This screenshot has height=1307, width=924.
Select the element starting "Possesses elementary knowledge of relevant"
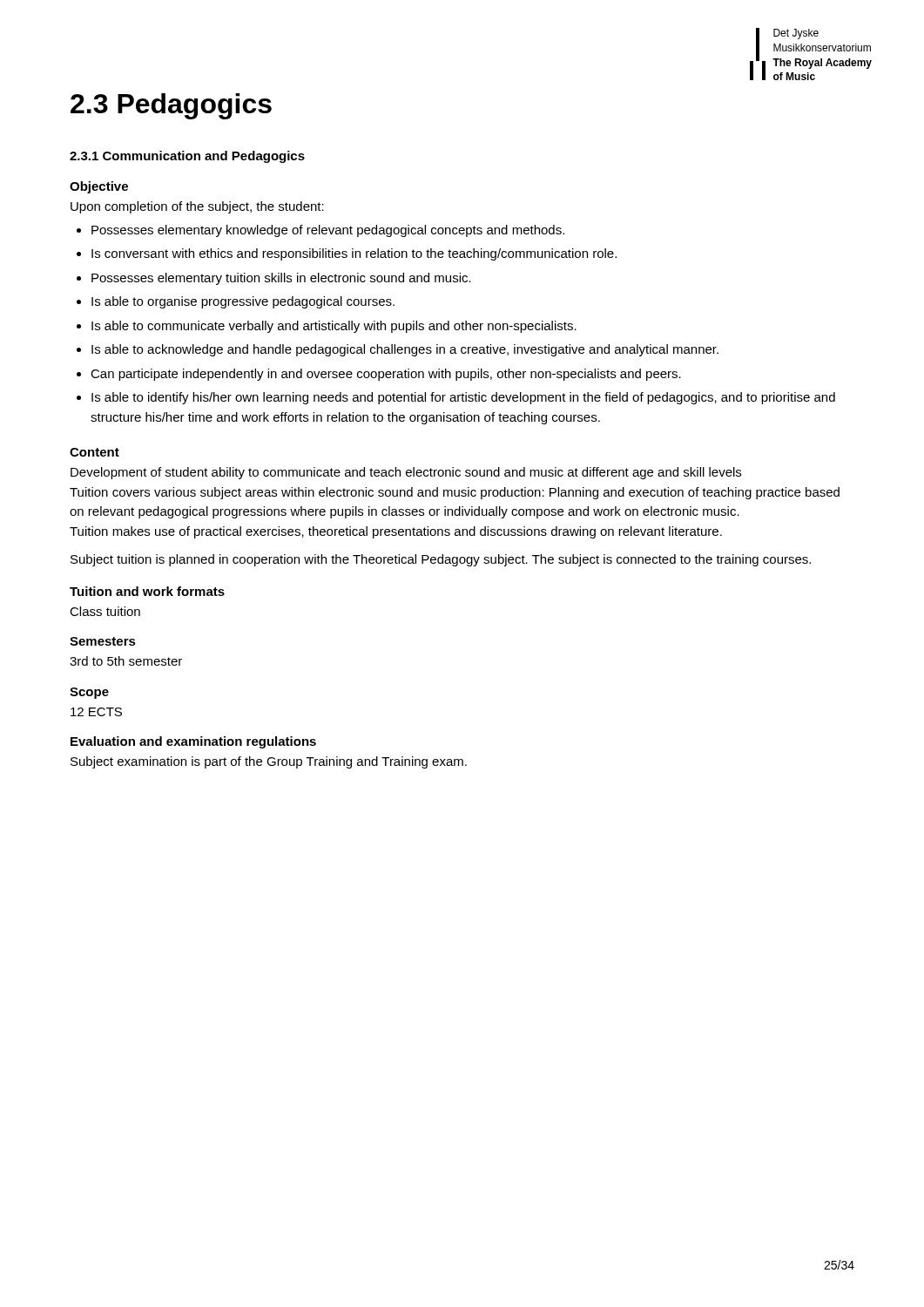click(462, 324)
